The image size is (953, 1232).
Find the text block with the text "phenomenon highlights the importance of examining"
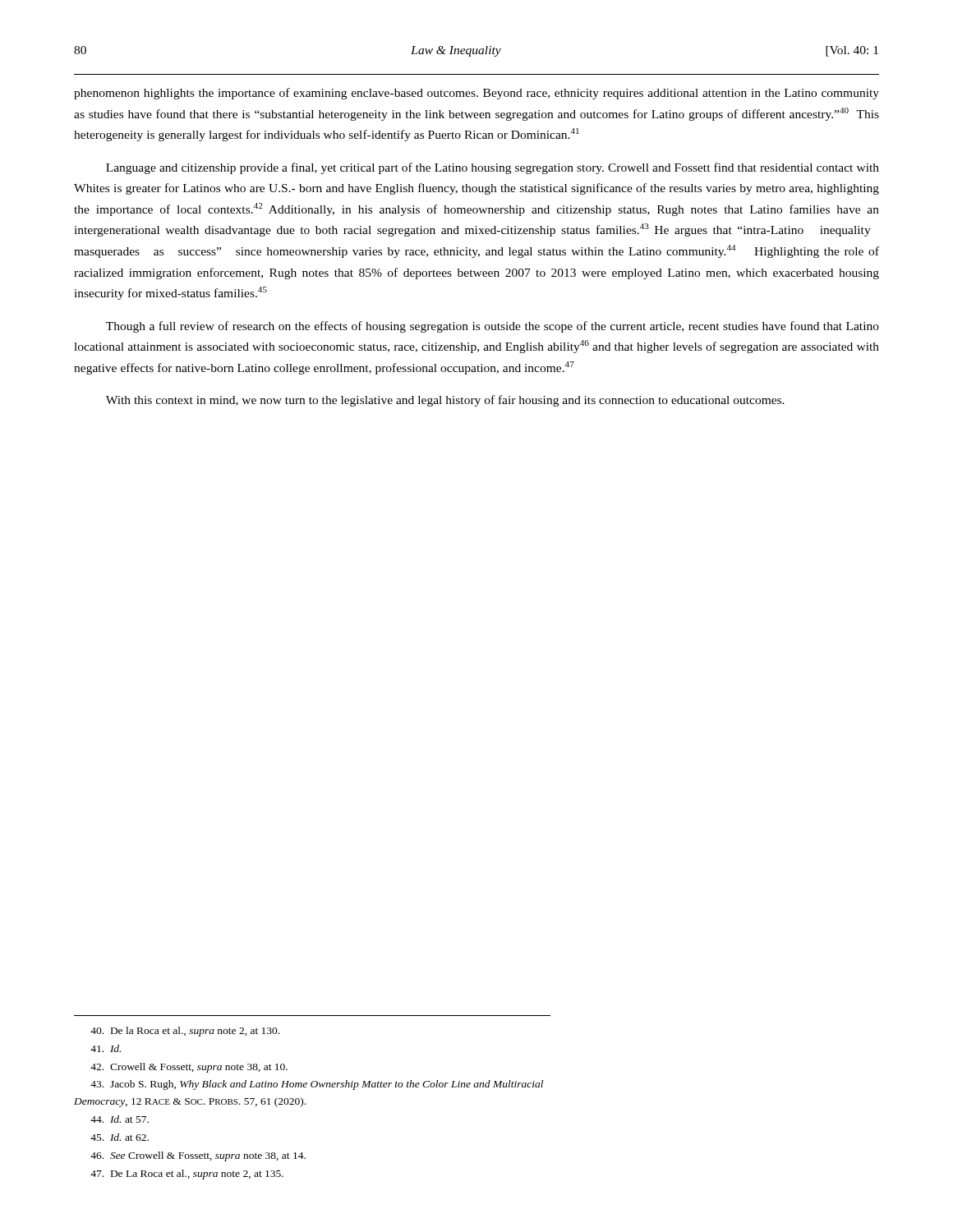(476, 114)
